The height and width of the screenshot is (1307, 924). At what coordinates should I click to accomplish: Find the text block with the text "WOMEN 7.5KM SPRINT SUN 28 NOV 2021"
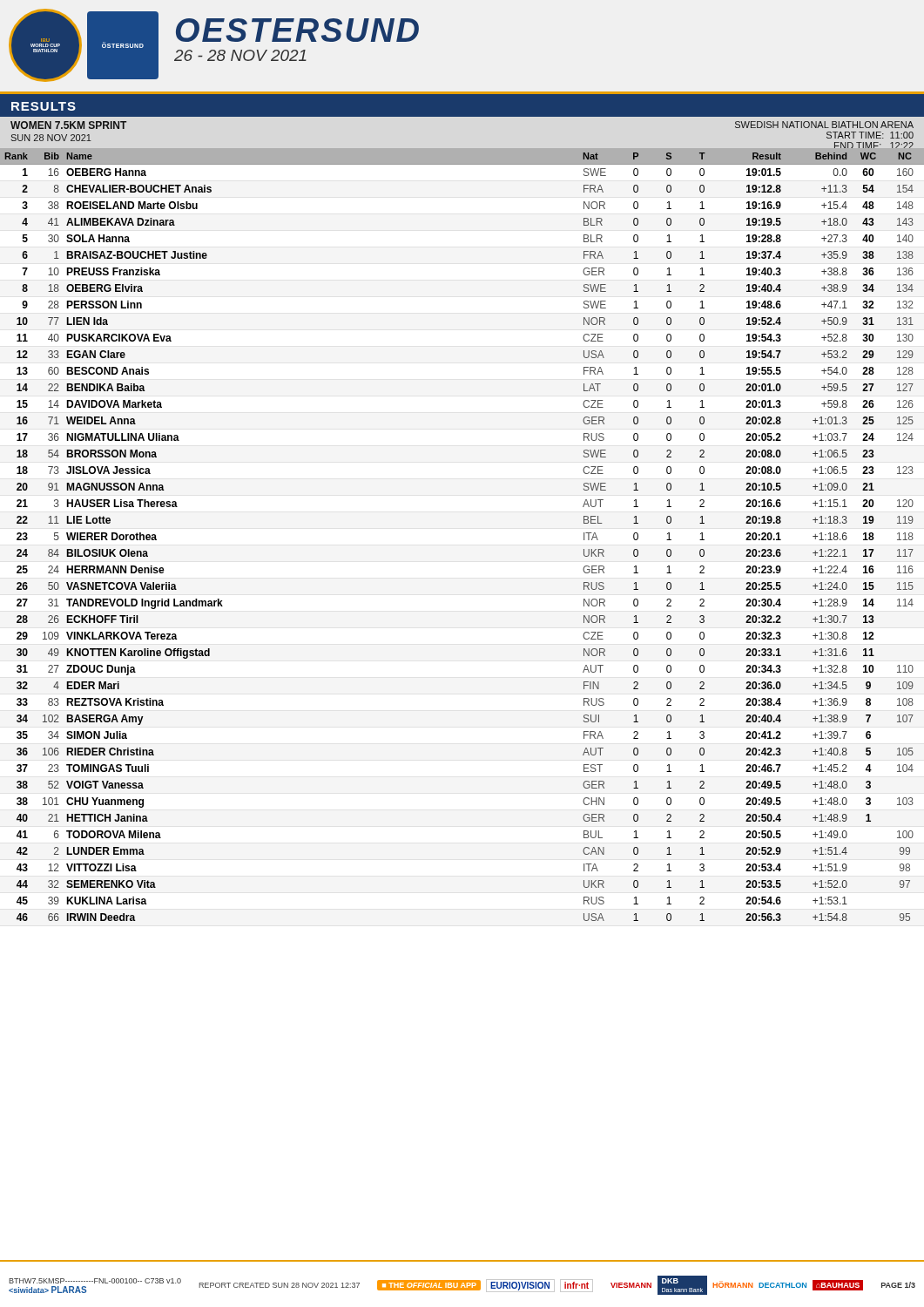click(x=66, y=125)
